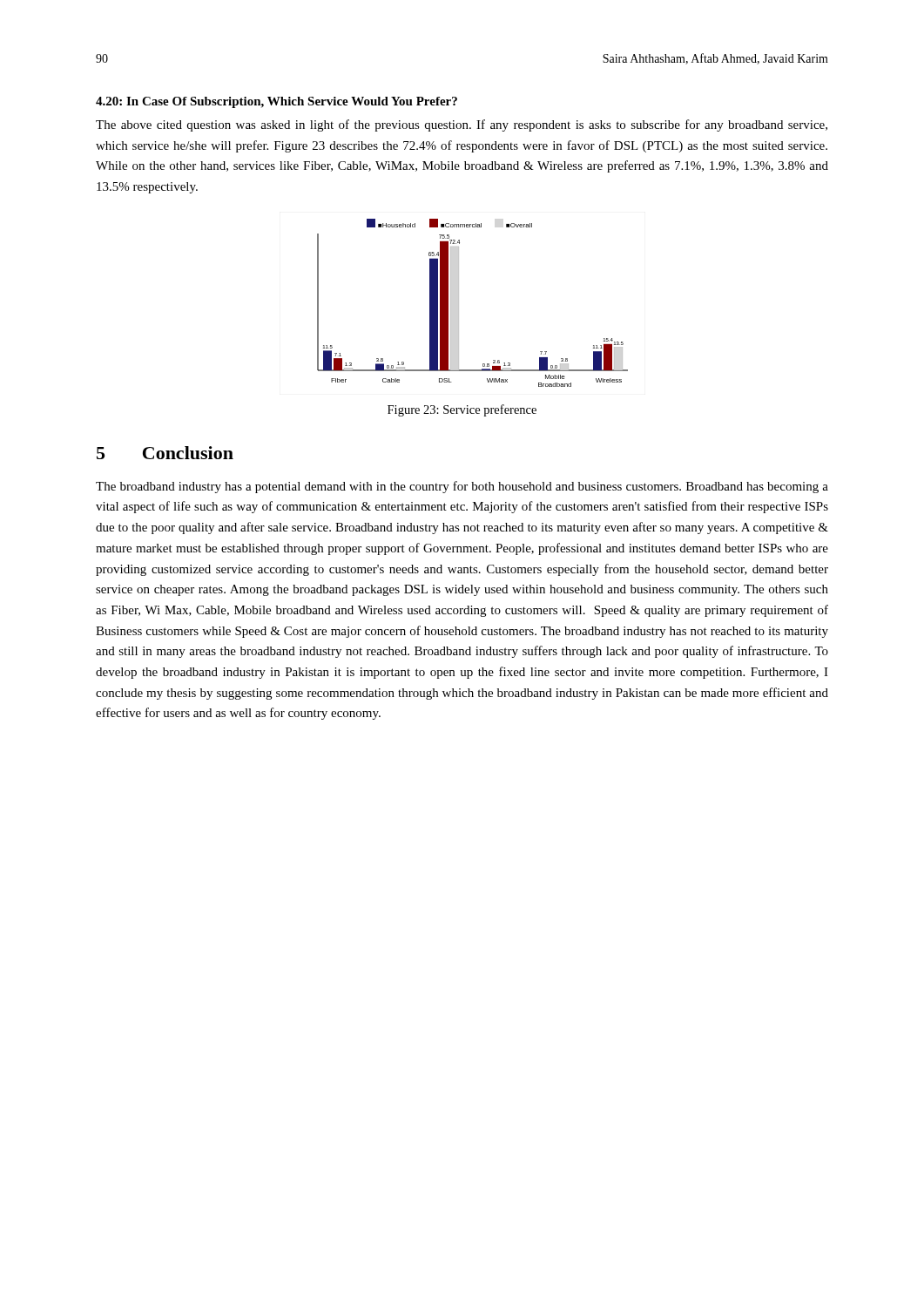
Task: Find the block on this page that starts "The broadband industry has a potential demand with"
Action: coord(462,600)
